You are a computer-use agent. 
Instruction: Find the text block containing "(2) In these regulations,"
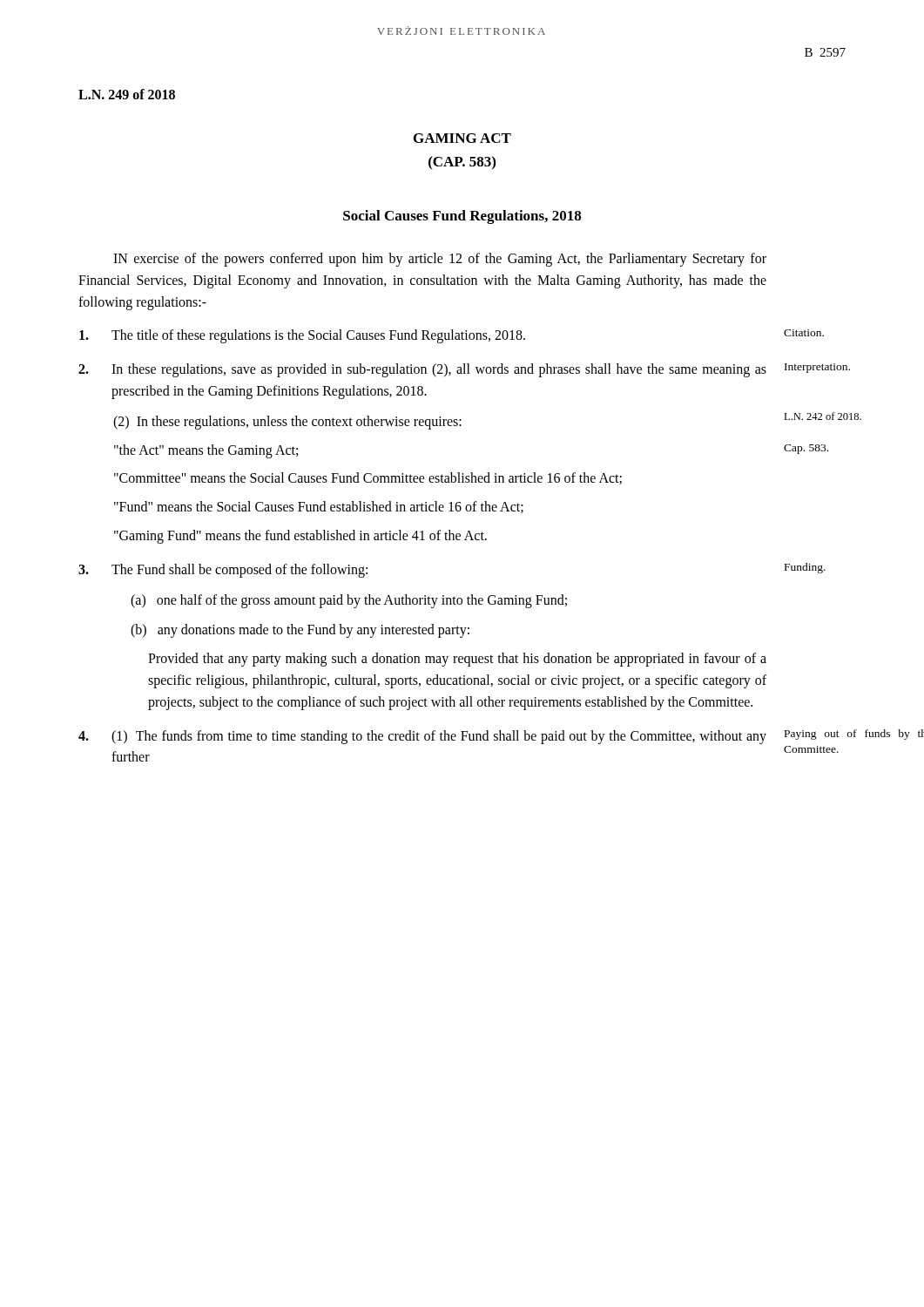[x=288, y=421]
